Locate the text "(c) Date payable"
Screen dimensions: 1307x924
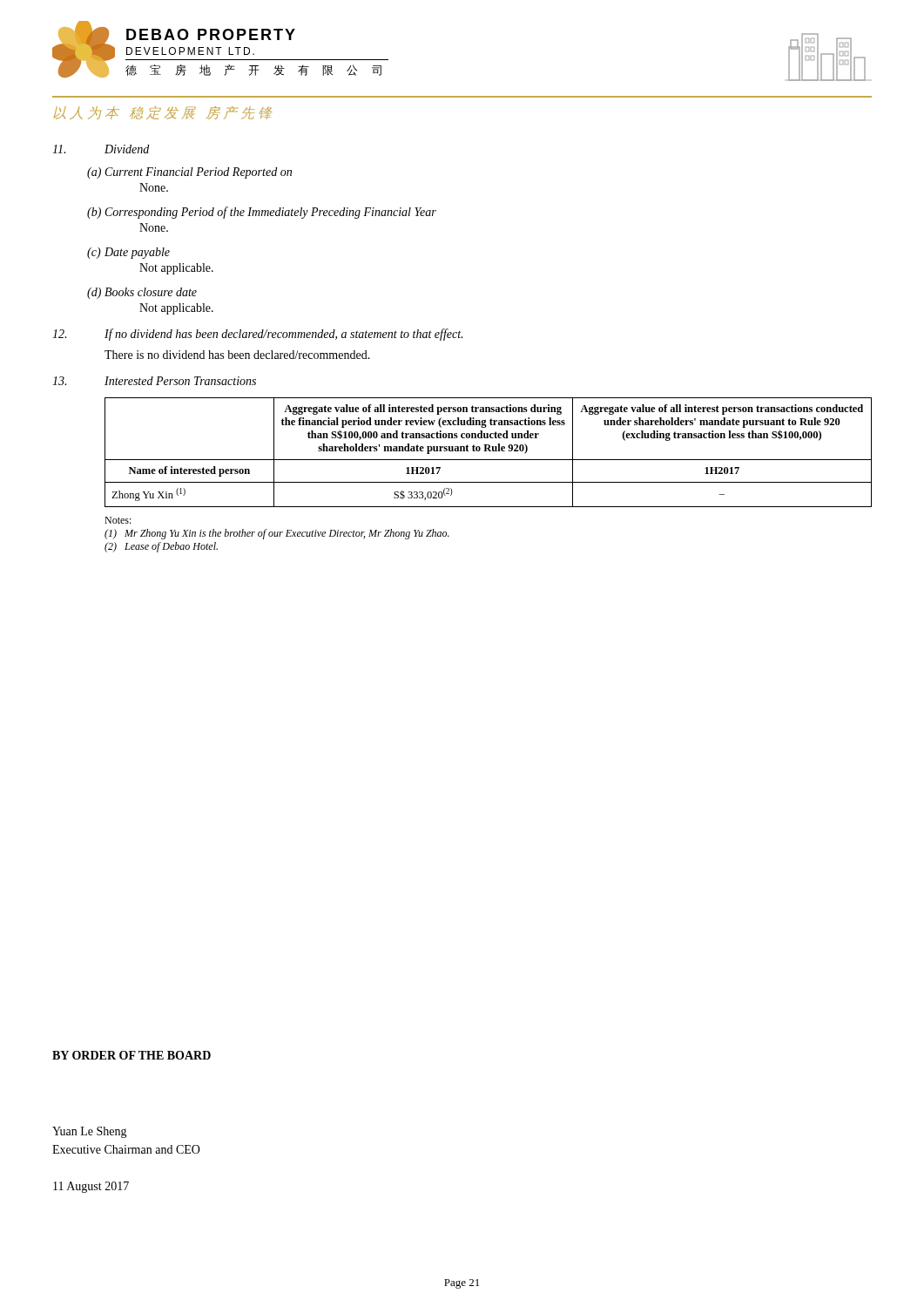[x=128, y=253]
